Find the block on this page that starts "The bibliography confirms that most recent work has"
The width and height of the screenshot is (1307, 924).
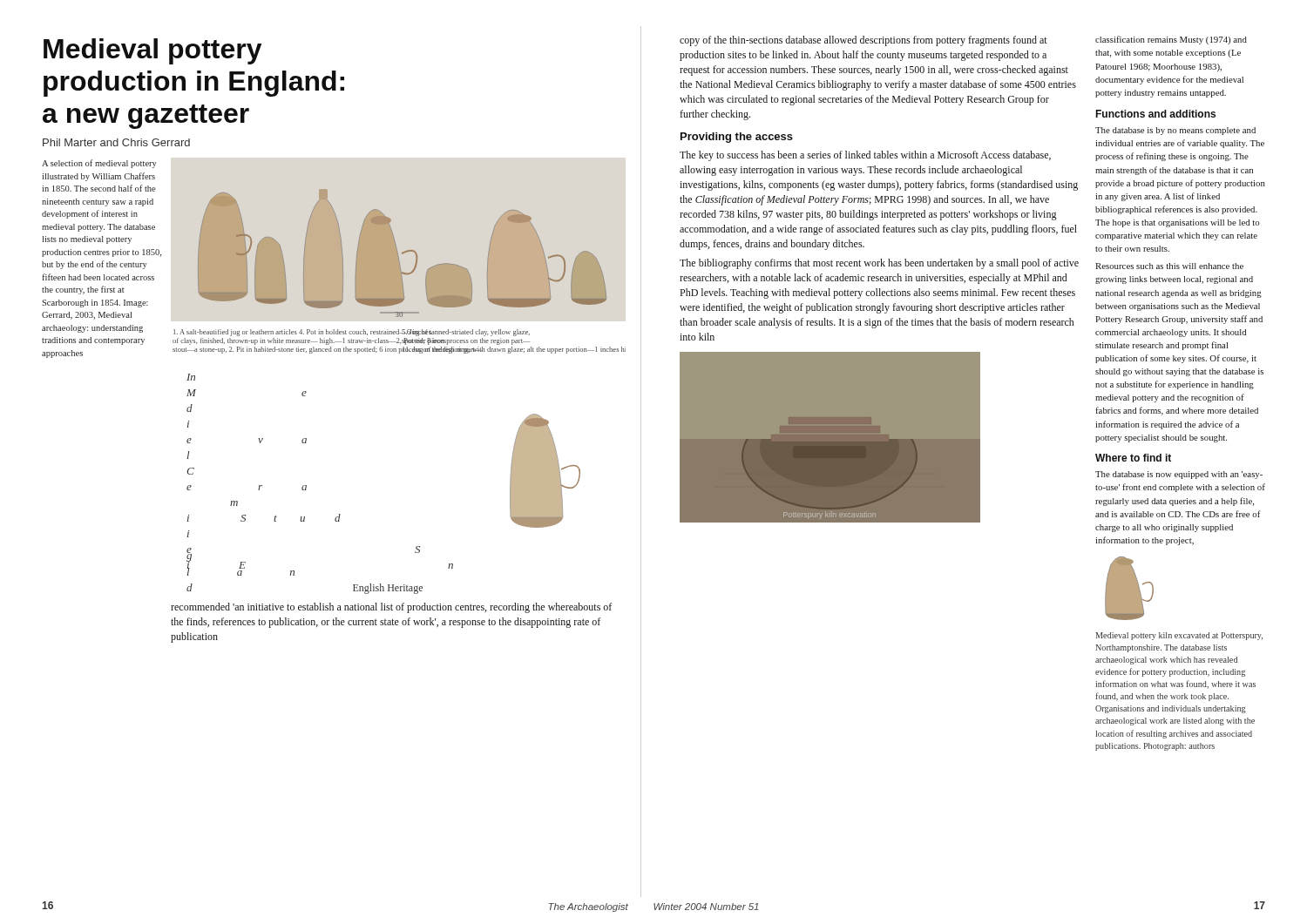[x=879, y=300]
